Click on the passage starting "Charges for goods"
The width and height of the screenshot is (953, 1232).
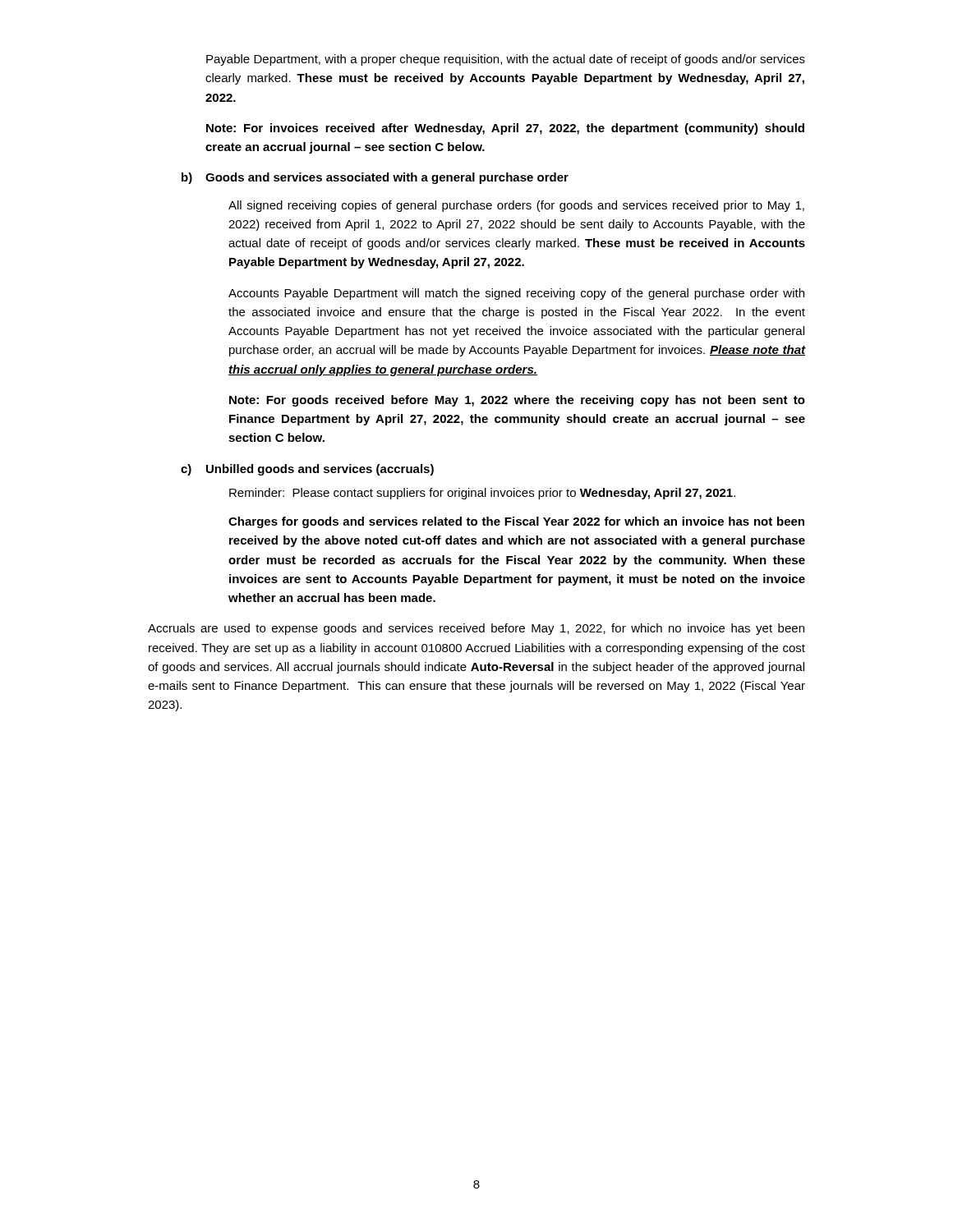pos(517,559)
